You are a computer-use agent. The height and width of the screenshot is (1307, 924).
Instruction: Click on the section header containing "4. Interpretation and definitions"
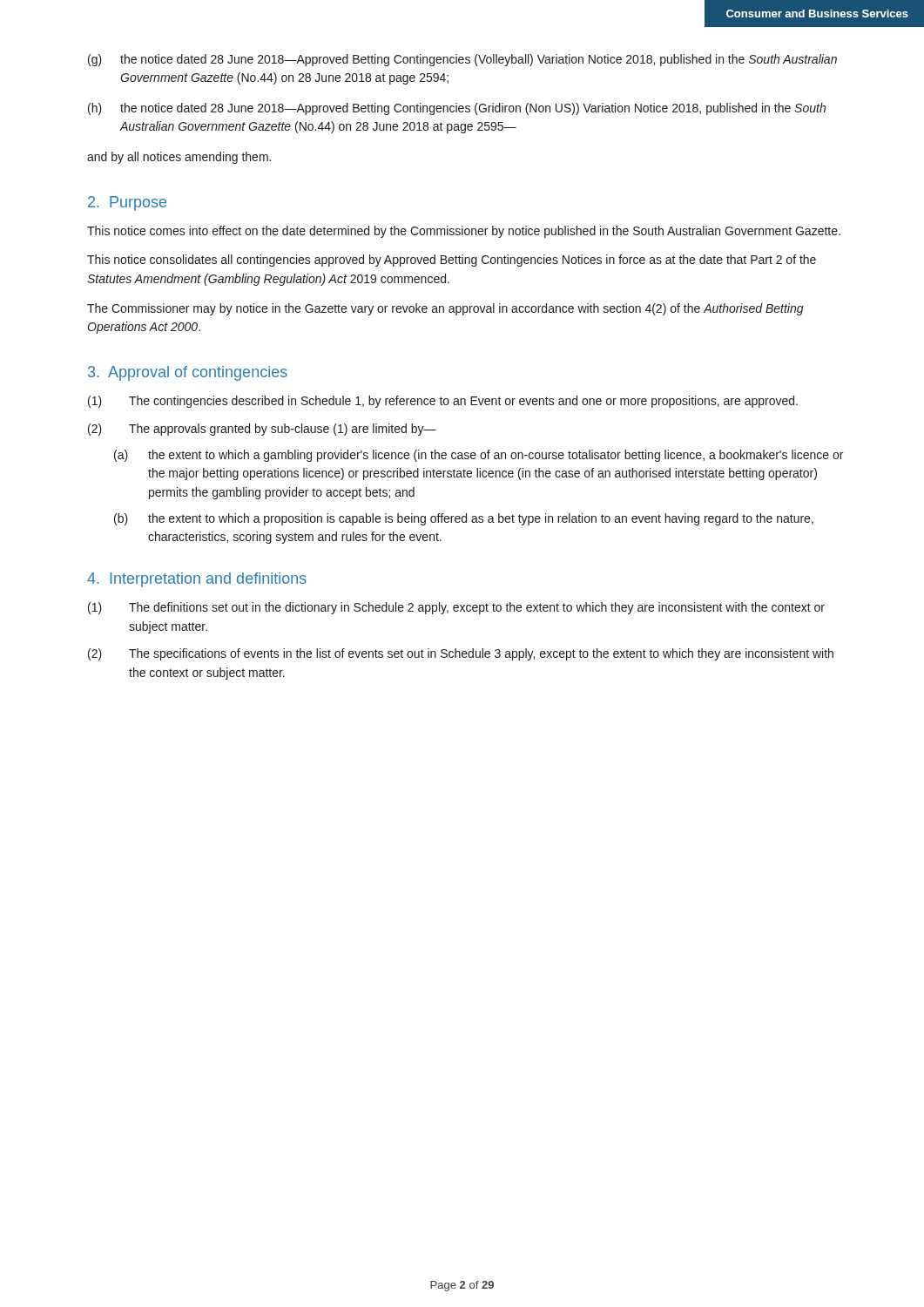click(x=197, y=579)
